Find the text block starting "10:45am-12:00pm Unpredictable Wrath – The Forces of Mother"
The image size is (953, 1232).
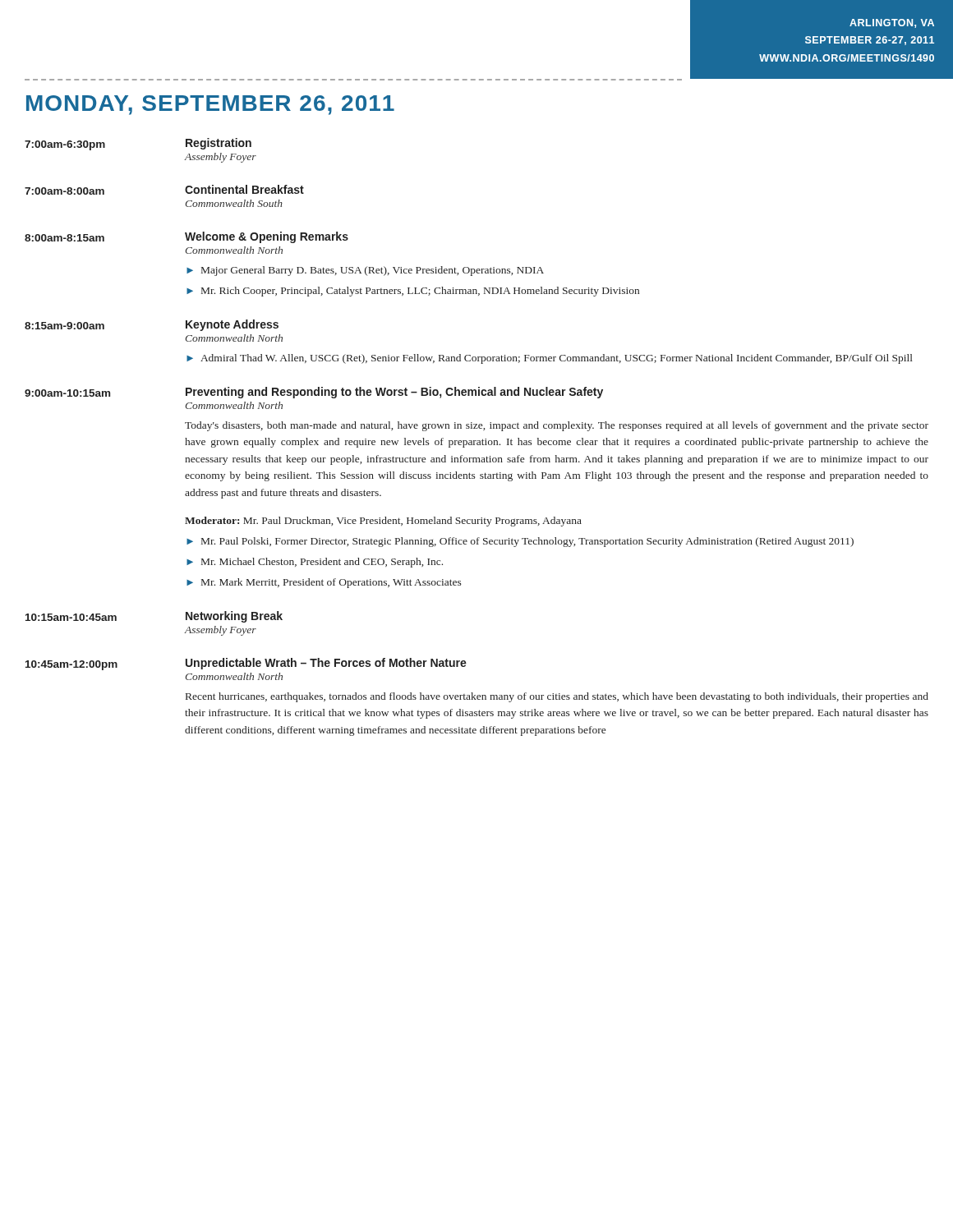(x=476, y=701)
